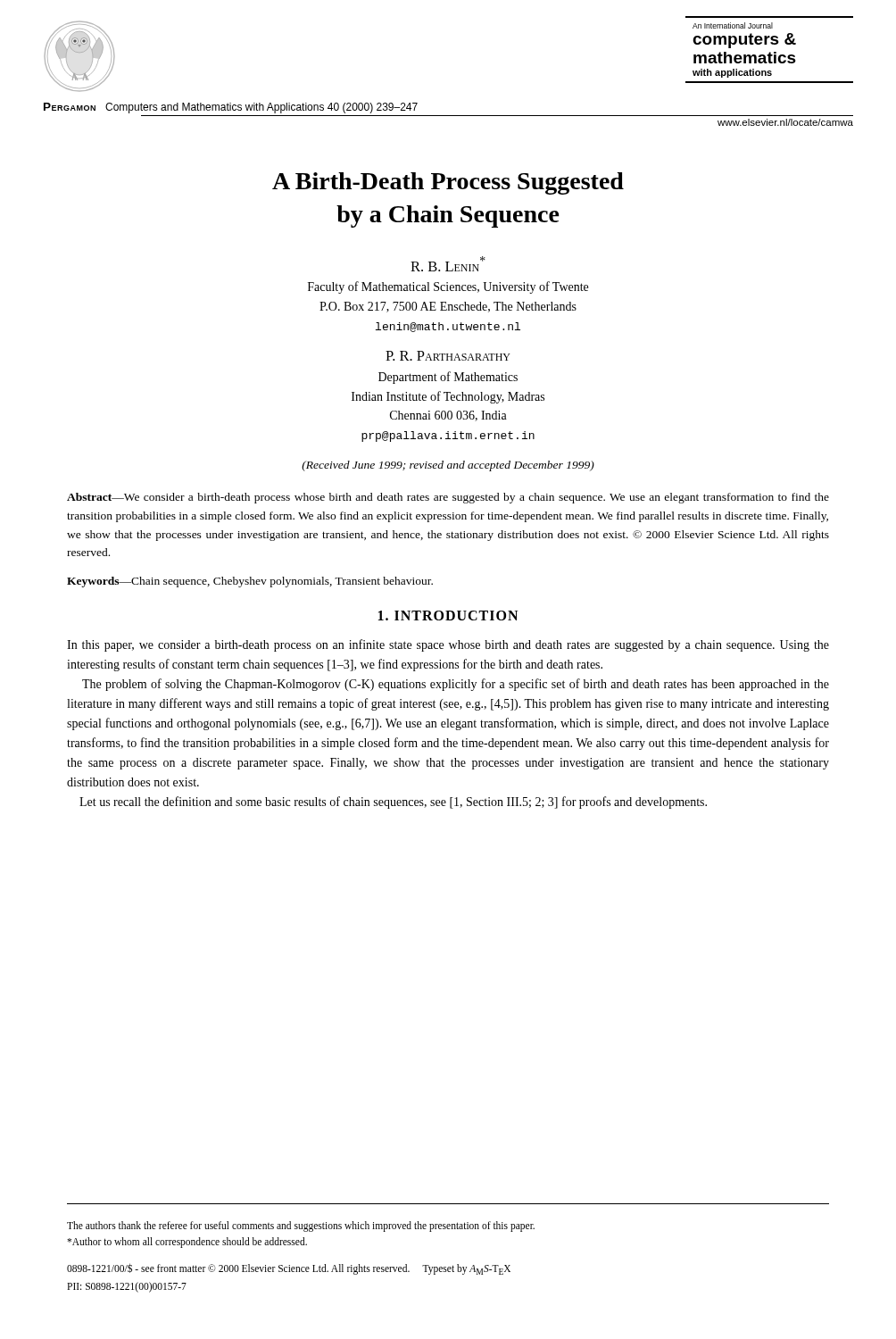Select the text starting "Abstract—We consider a birth-death process whose birth"
This screenshot has height=1339, width=896.
click(x=448, y=525)
